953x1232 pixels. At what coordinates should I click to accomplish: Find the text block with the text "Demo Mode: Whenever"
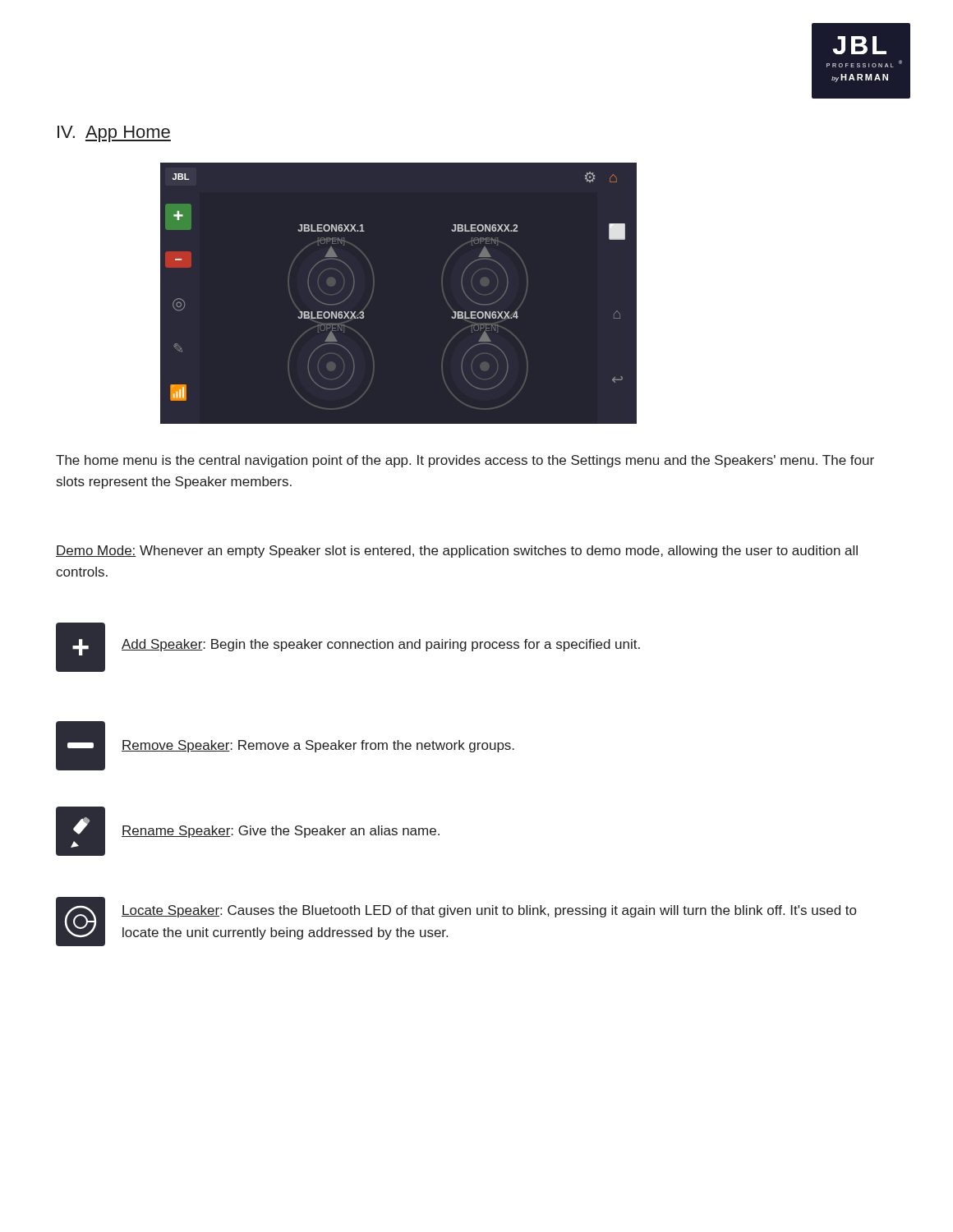457,562
